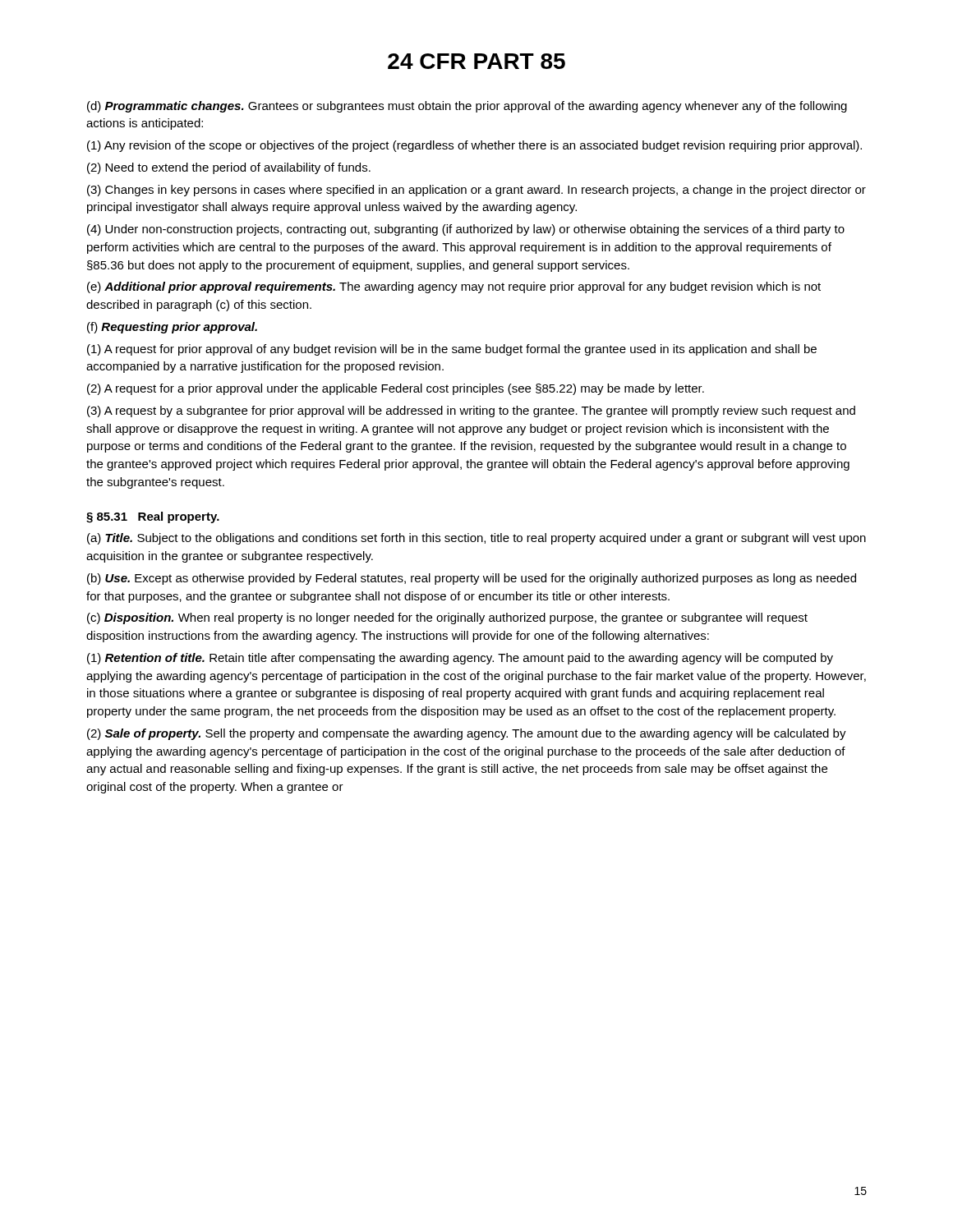Select the text block that reads "(1) Any revision of"

point(475,145)
